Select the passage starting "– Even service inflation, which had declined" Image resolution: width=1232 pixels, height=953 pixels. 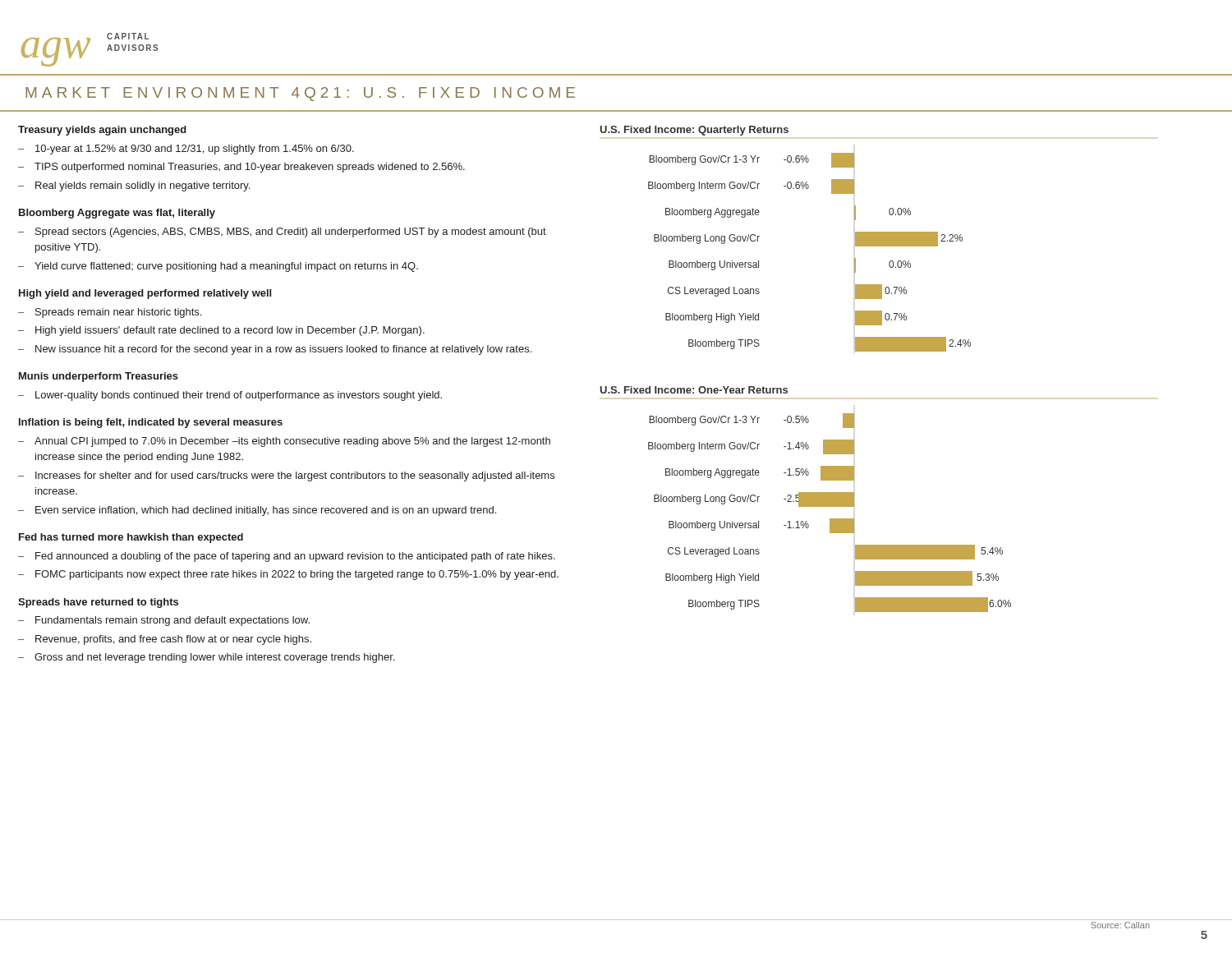pyautogui.click(x=297, y=510)
